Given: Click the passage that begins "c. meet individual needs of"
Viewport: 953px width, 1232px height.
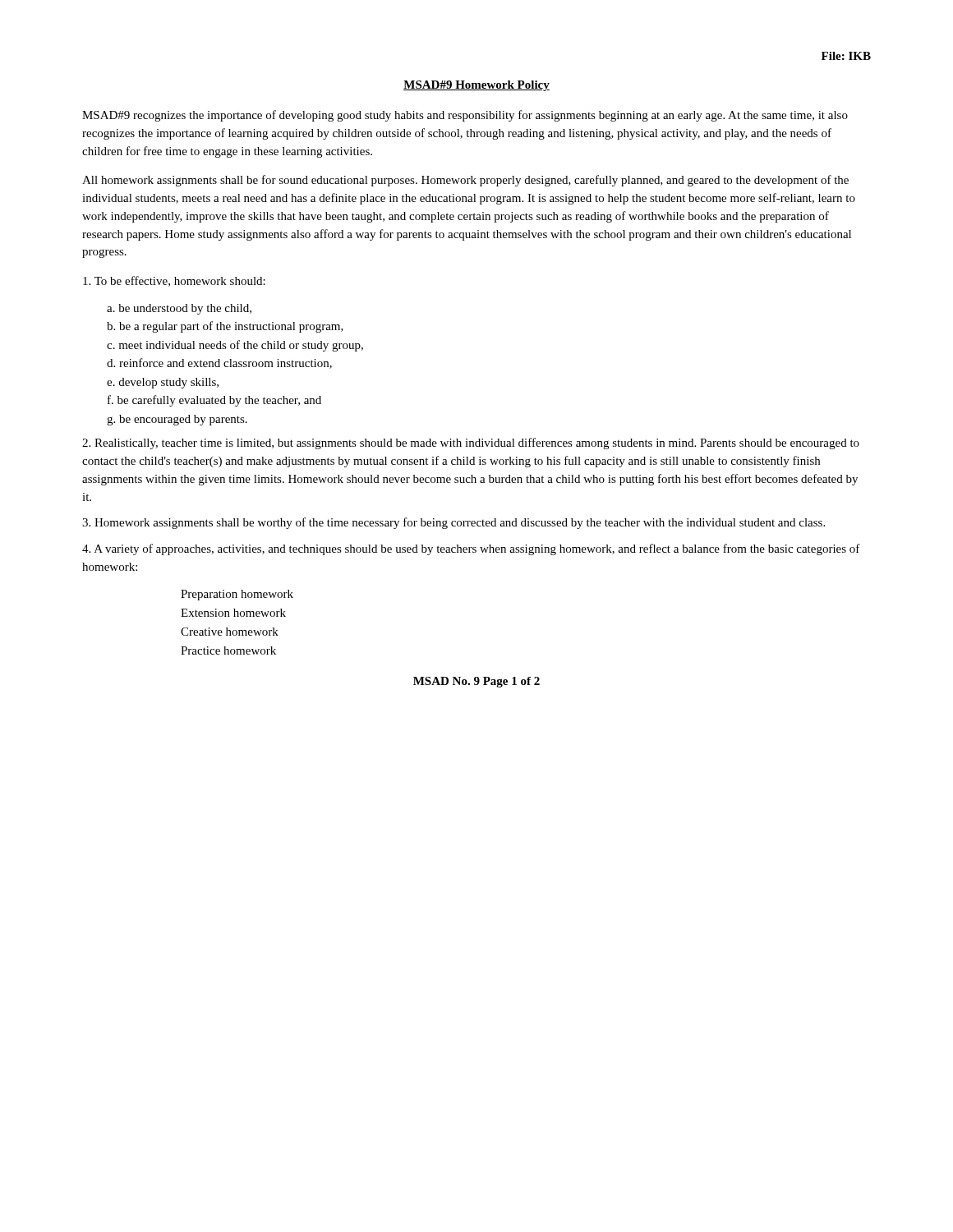Looking at the screenshot, I should [x=235, y=345].
